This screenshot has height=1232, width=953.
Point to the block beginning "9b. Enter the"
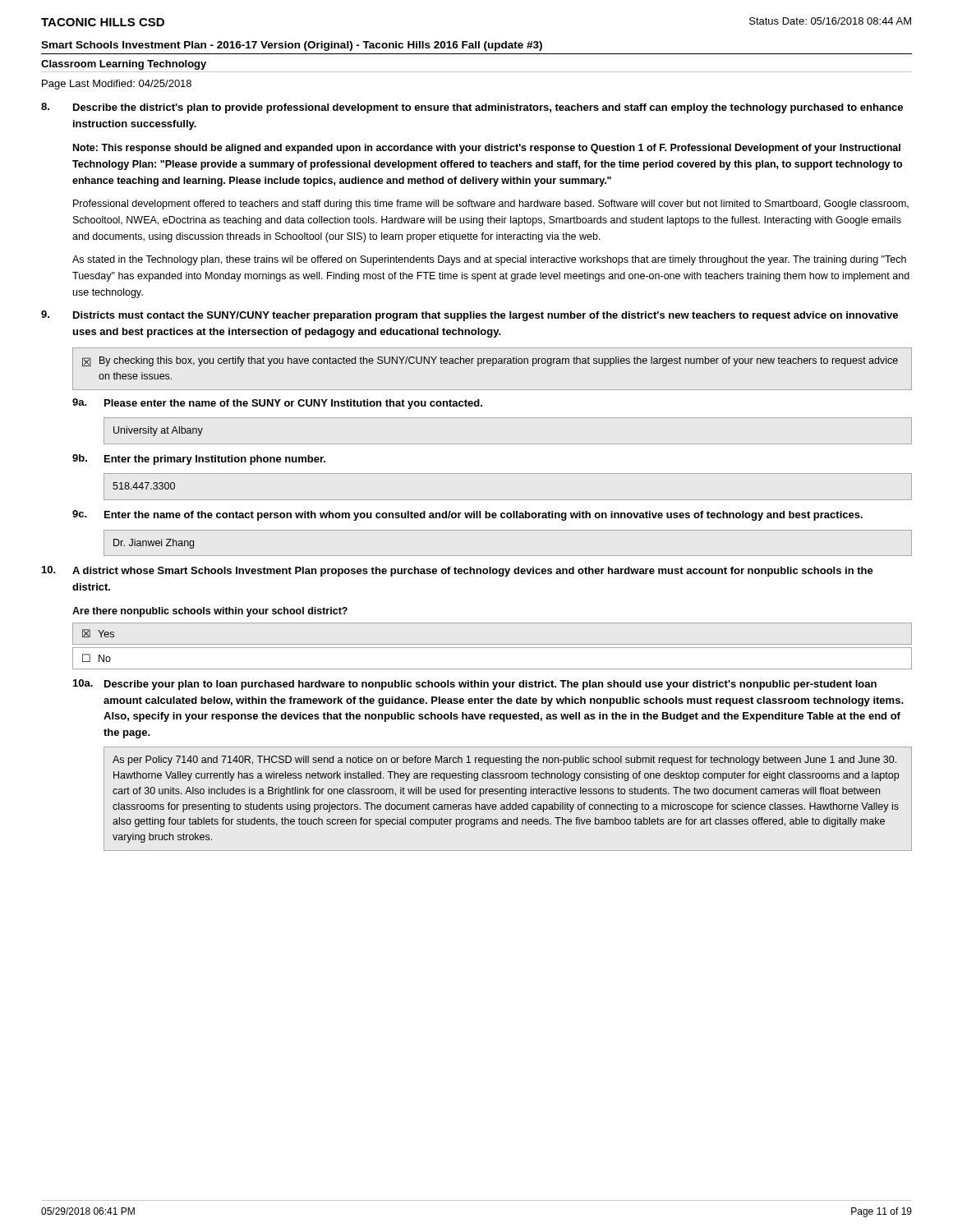[492, 475]
